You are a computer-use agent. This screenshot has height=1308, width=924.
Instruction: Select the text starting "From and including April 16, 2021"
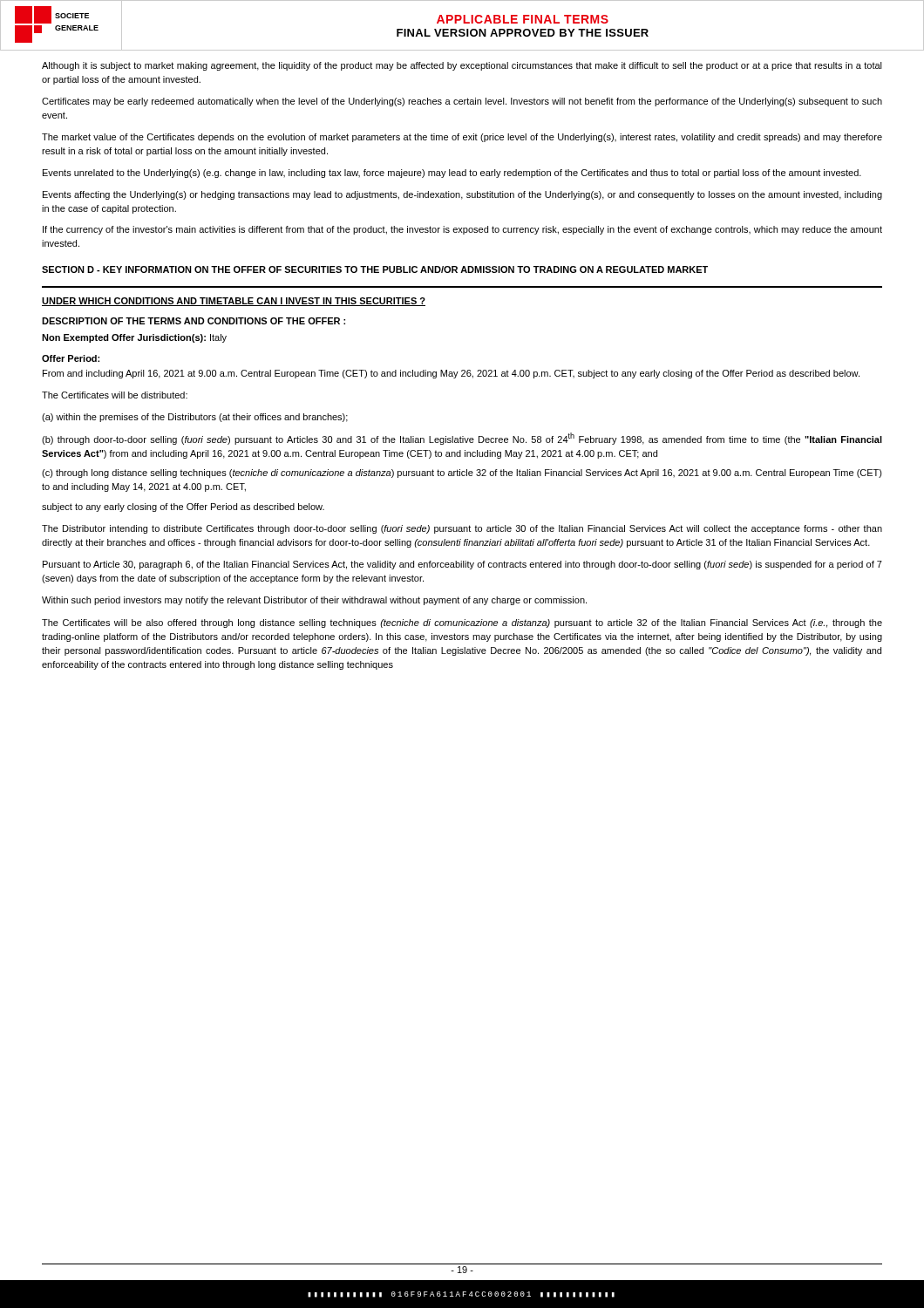point(451,373)
